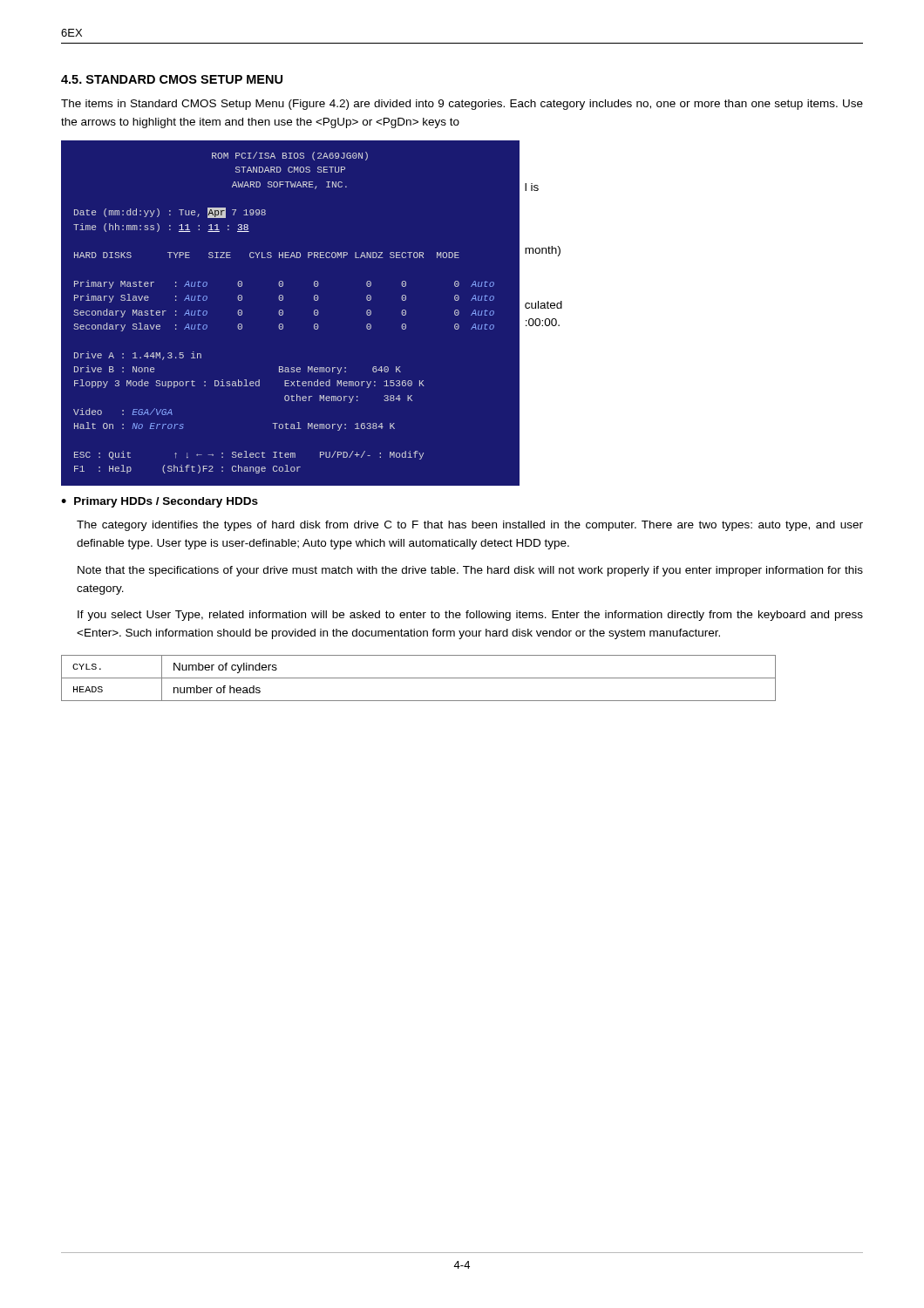Viewport: 924px width, 1308px height.
Task: Select the region starting "The category identifies the types of"
Action: pyautogui.click(x=470, y=533)
